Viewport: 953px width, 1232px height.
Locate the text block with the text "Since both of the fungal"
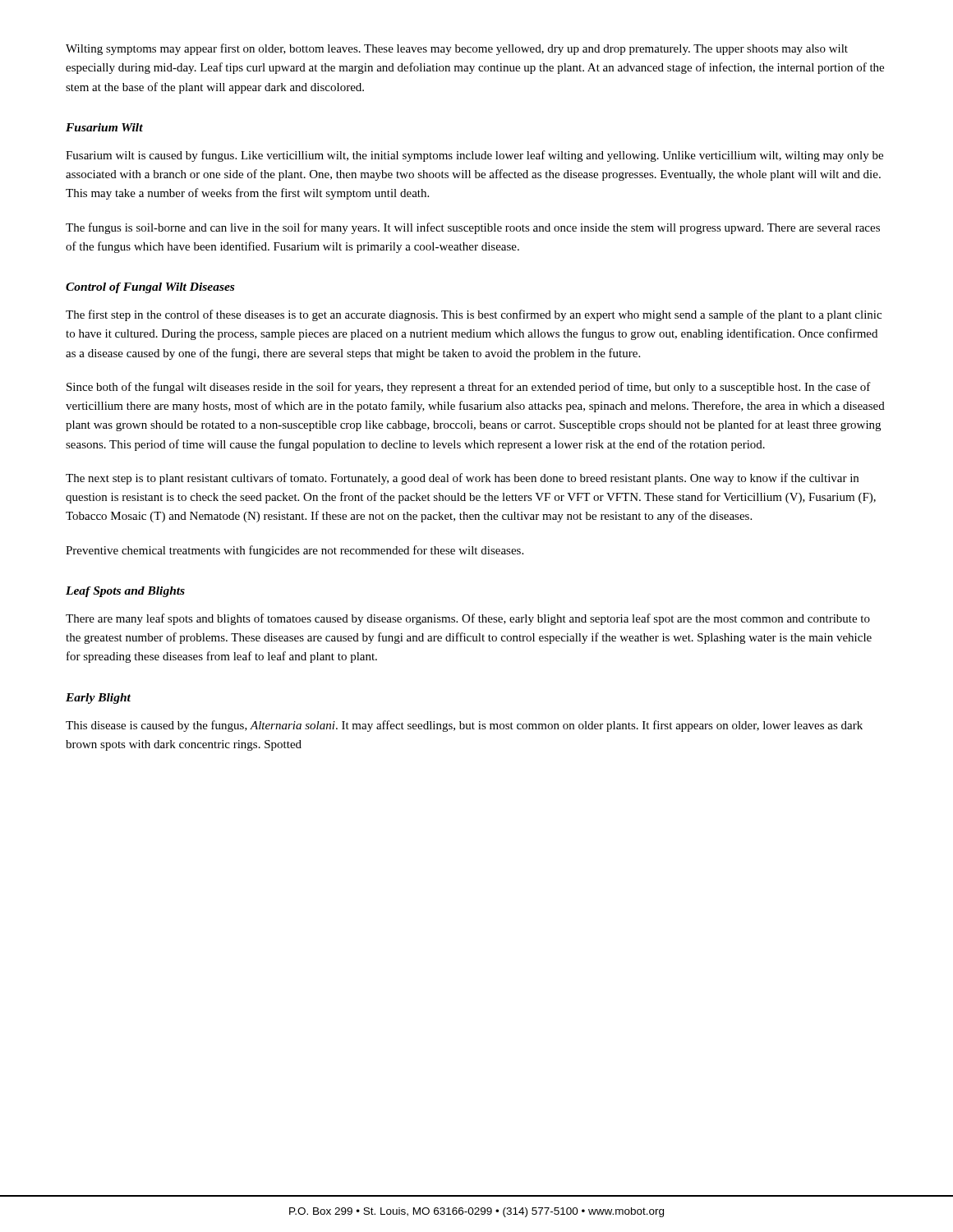[475, 415]
